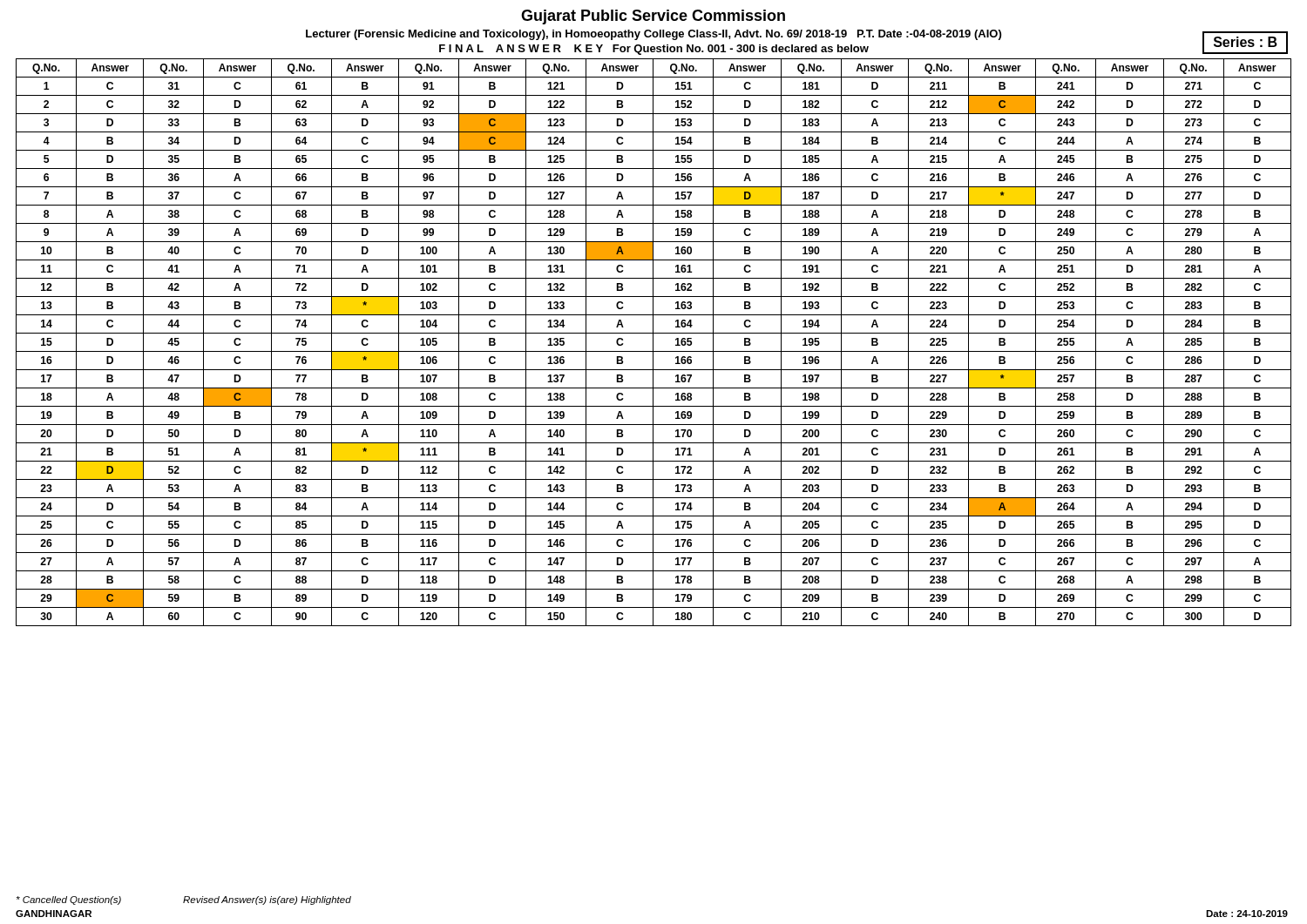
Task: Find a table
Action: point(654,342)
